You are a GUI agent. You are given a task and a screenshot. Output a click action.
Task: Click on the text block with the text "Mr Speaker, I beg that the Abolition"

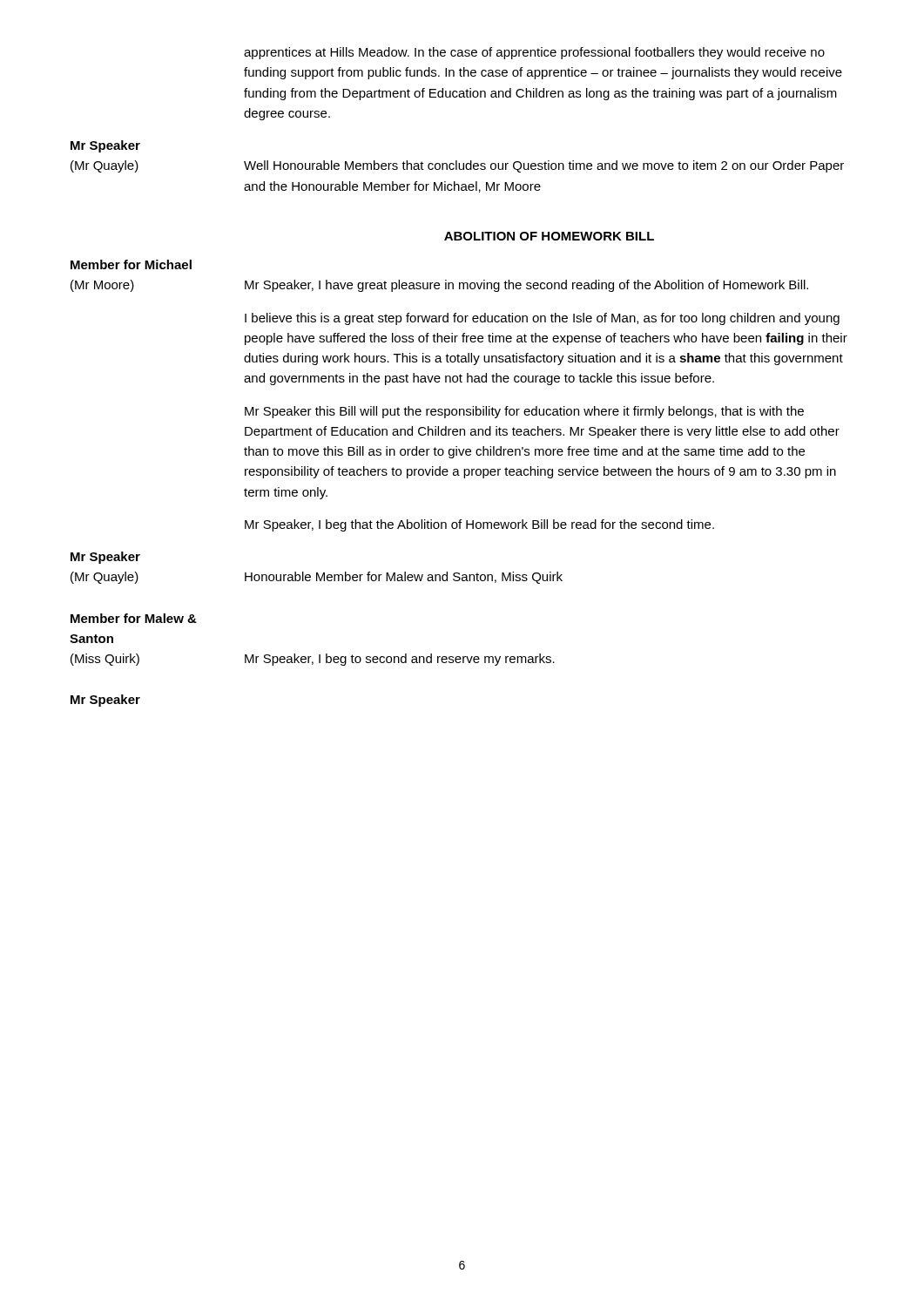pyautogui.click(x=479, y=524)
